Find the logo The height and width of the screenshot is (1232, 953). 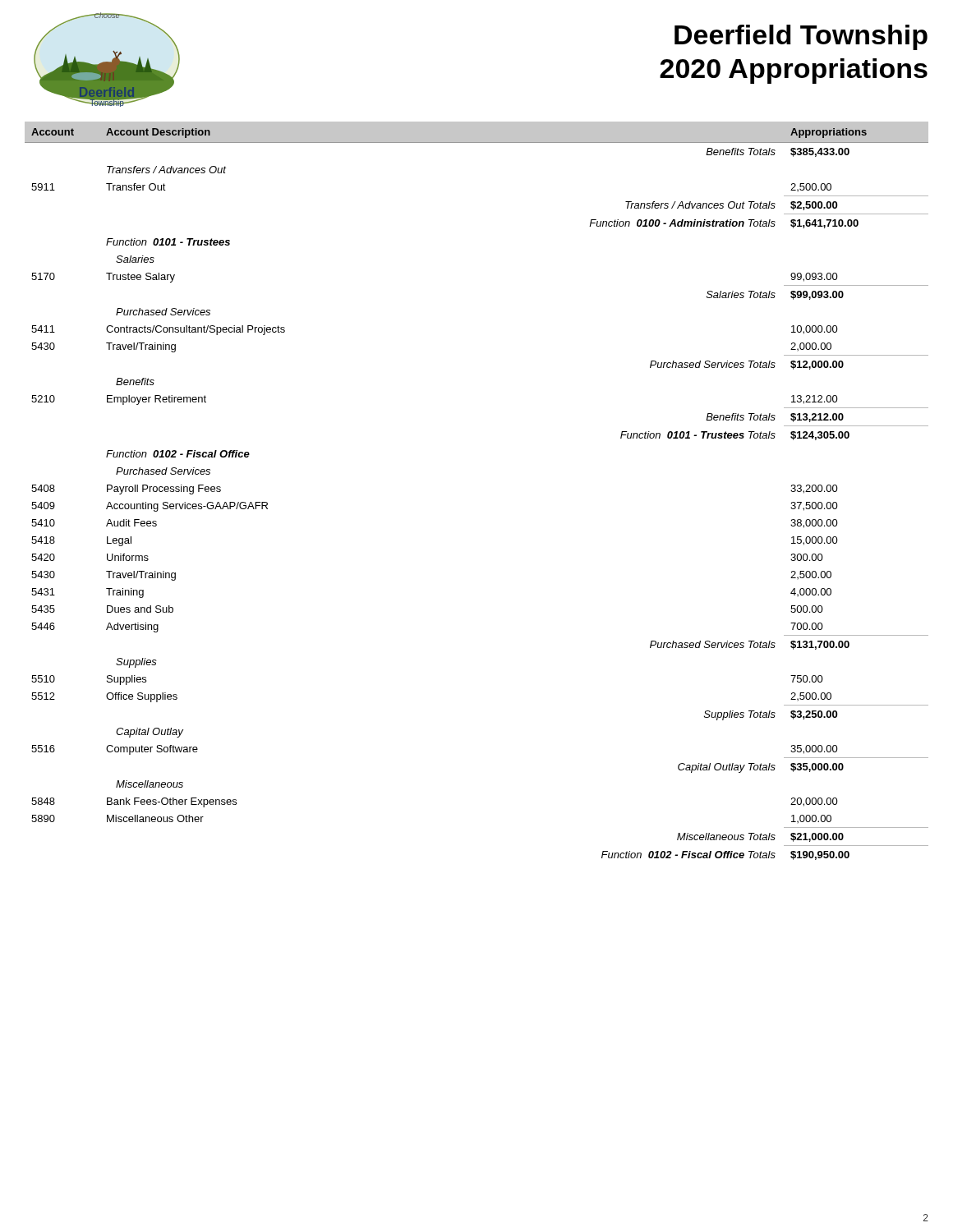point(107,58)
